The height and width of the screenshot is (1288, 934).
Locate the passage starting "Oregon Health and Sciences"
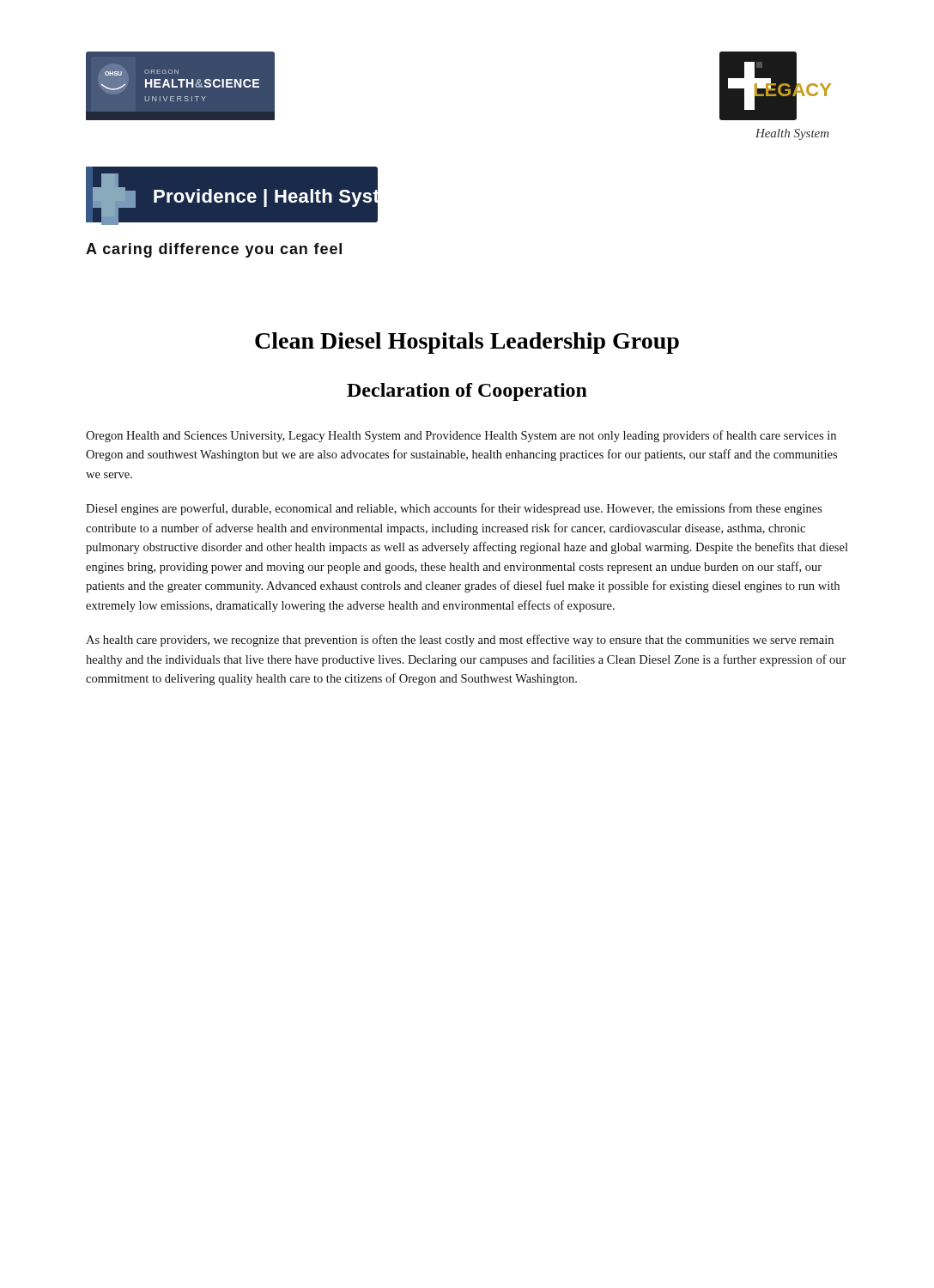pyautogui.click(x=462, y=455)
